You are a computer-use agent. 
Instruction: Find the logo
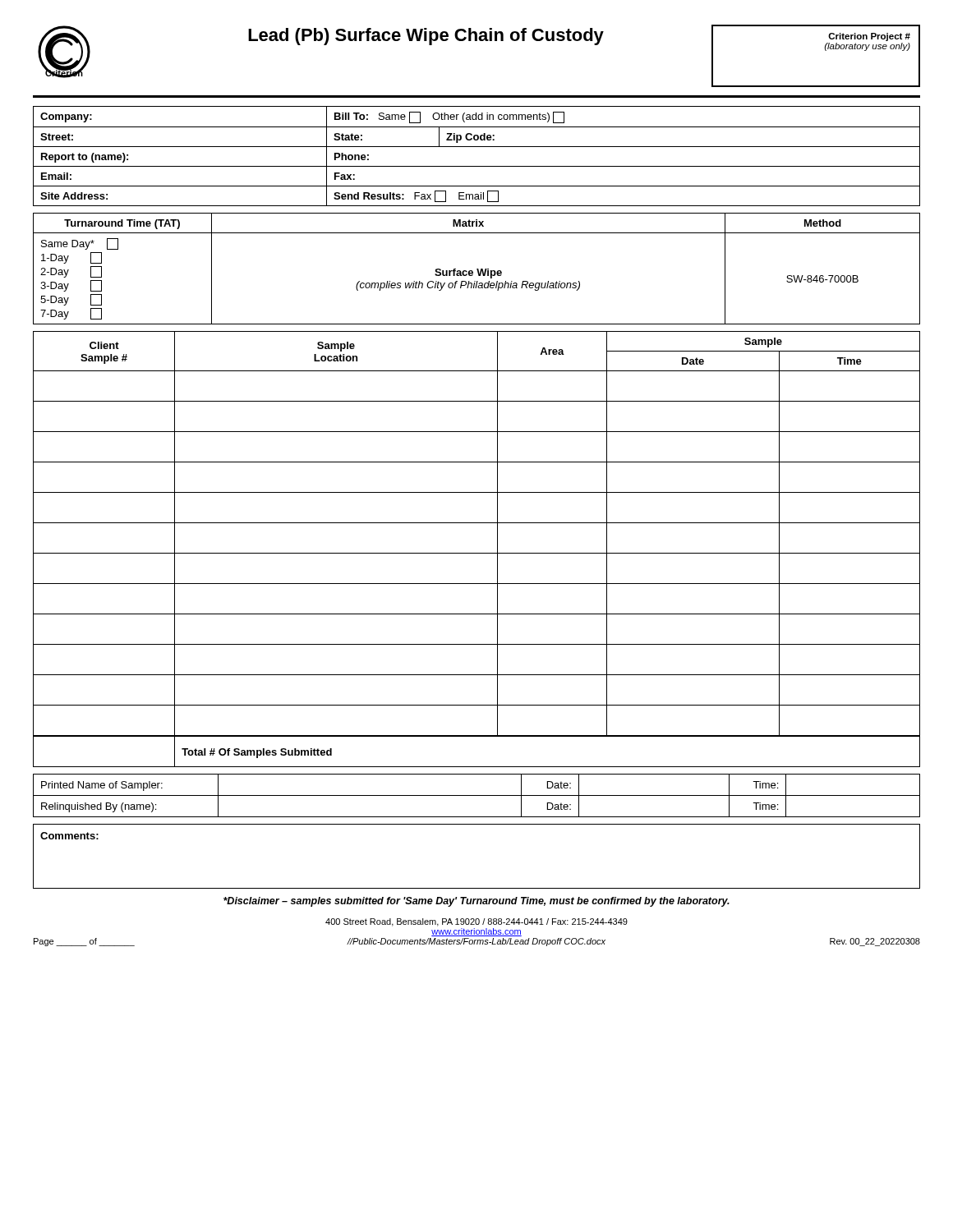pyautogui.click(x=78, y=53)
